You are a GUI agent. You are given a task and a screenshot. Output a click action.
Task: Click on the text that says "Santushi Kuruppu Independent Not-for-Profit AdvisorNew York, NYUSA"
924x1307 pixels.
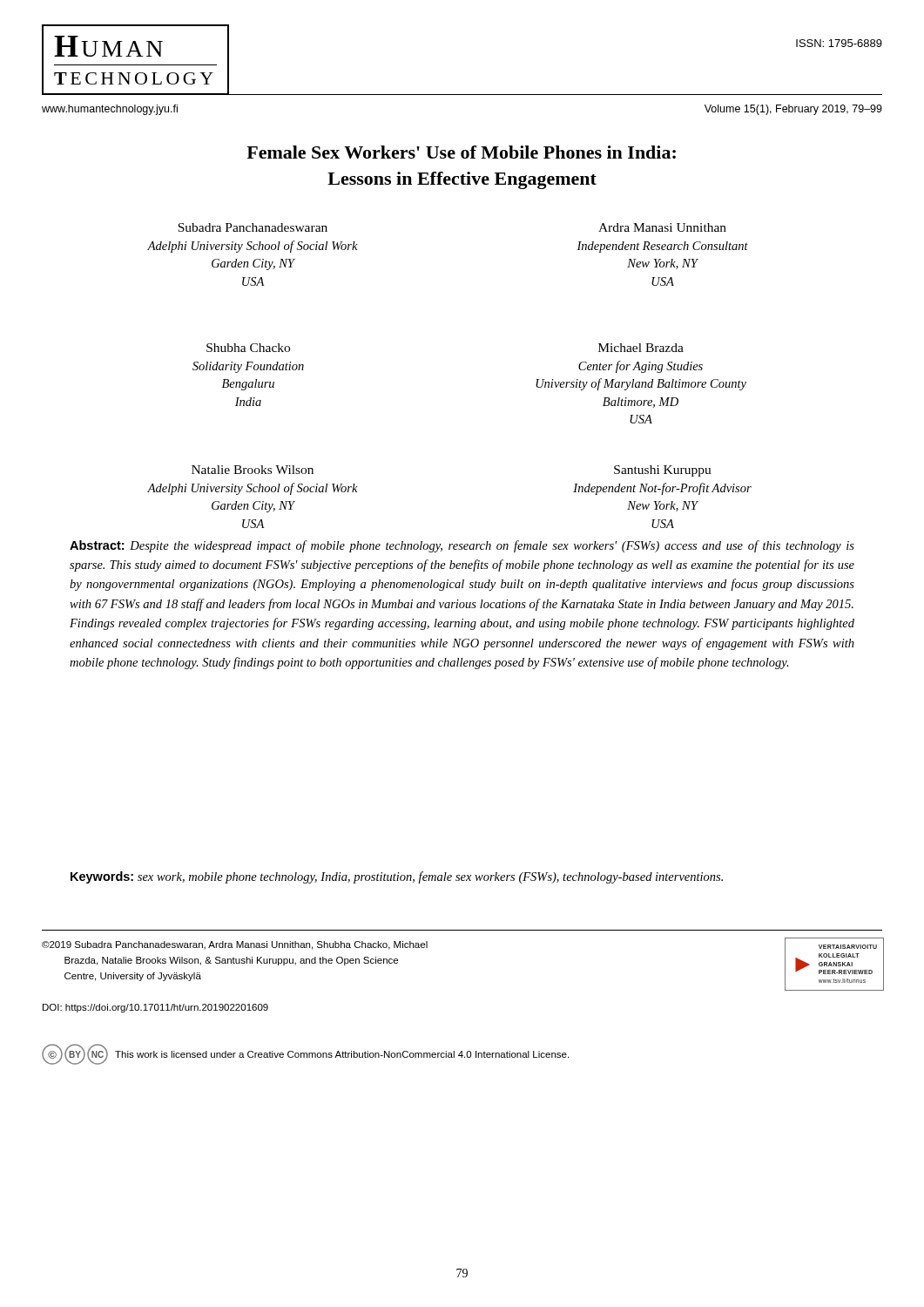(x=662, y=497)
